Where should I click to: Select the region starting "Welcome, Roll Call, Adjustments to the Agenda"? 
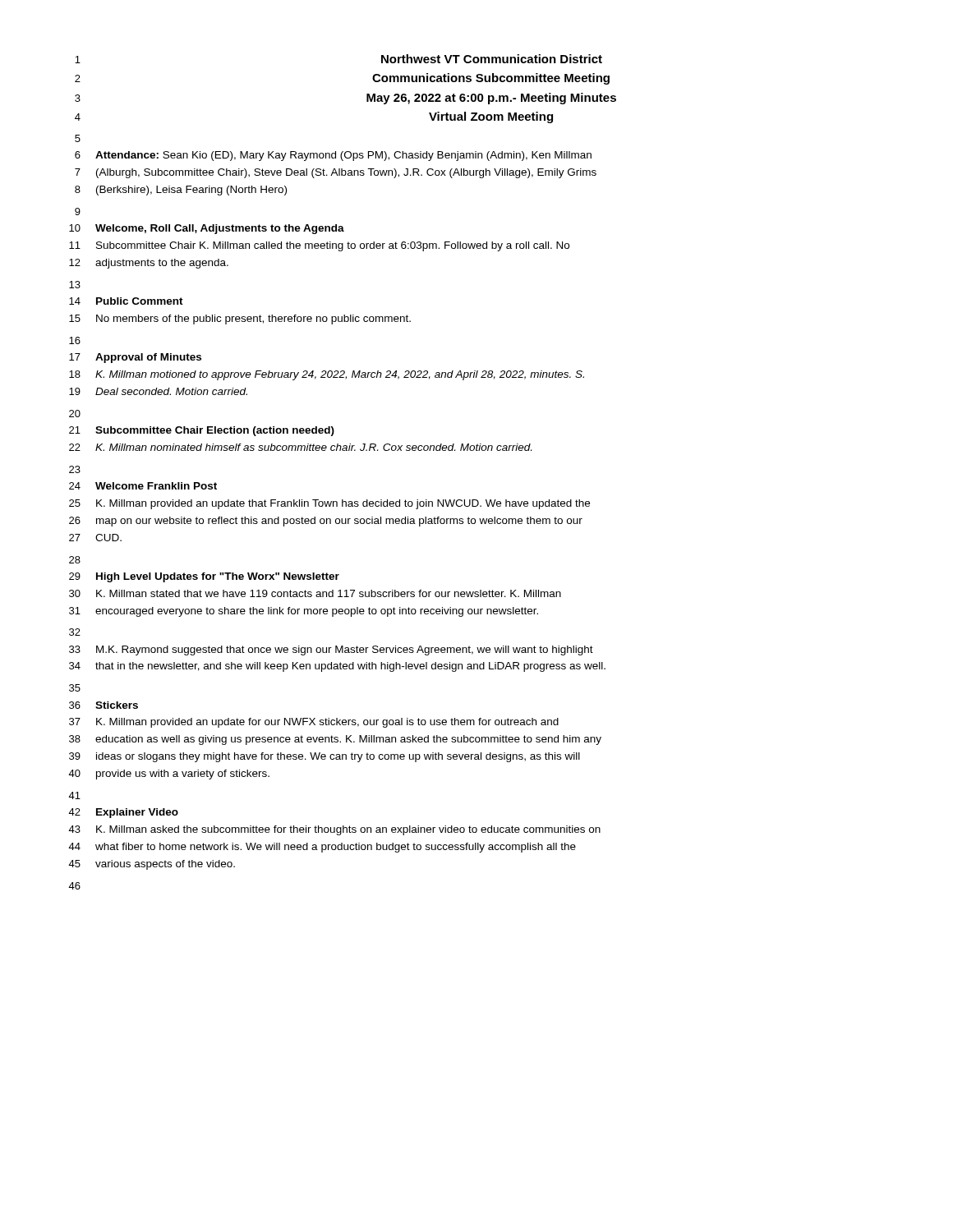(220, 228)
